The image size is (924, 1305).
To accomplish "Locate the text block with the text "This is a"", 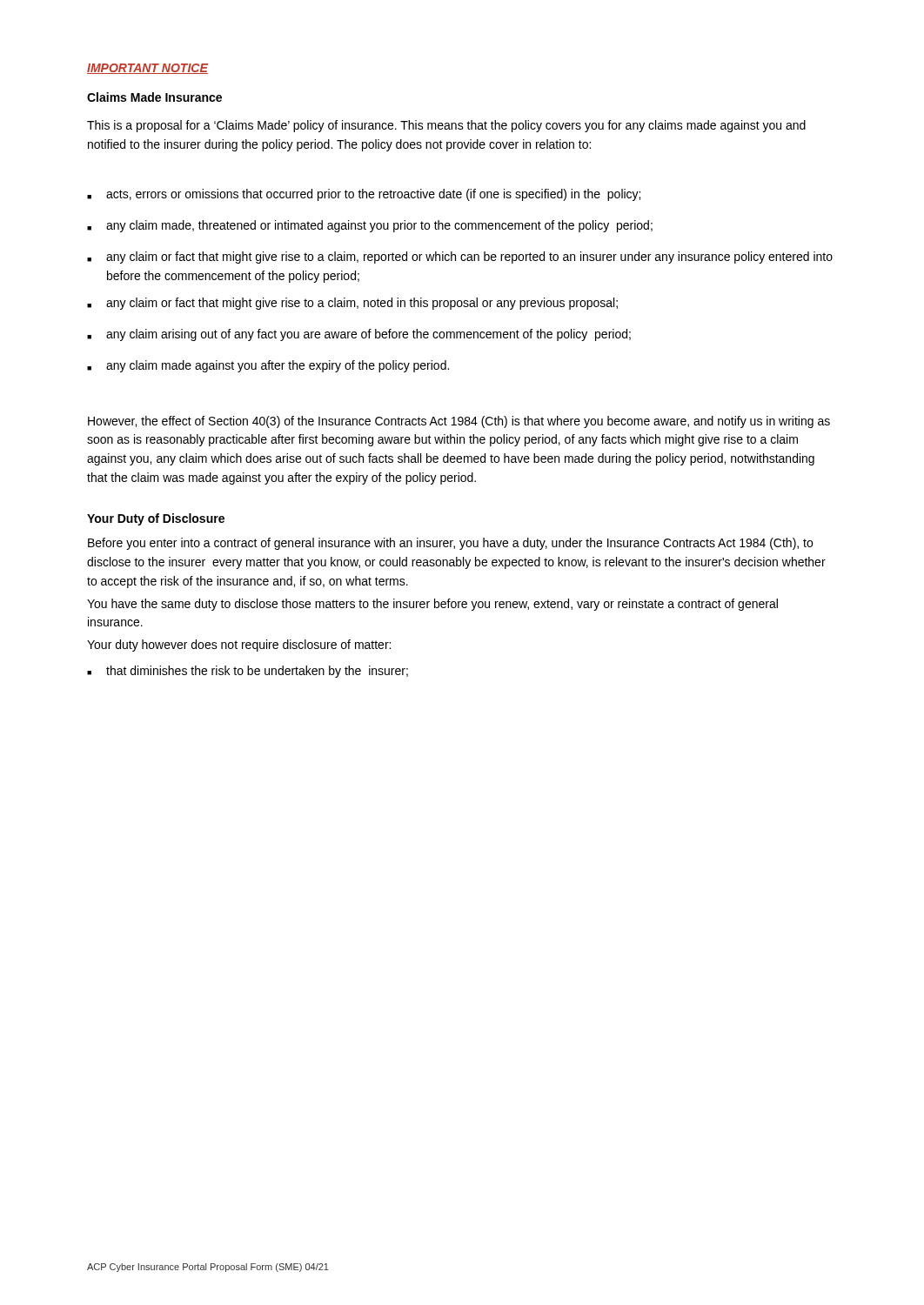I will [447, 135].
